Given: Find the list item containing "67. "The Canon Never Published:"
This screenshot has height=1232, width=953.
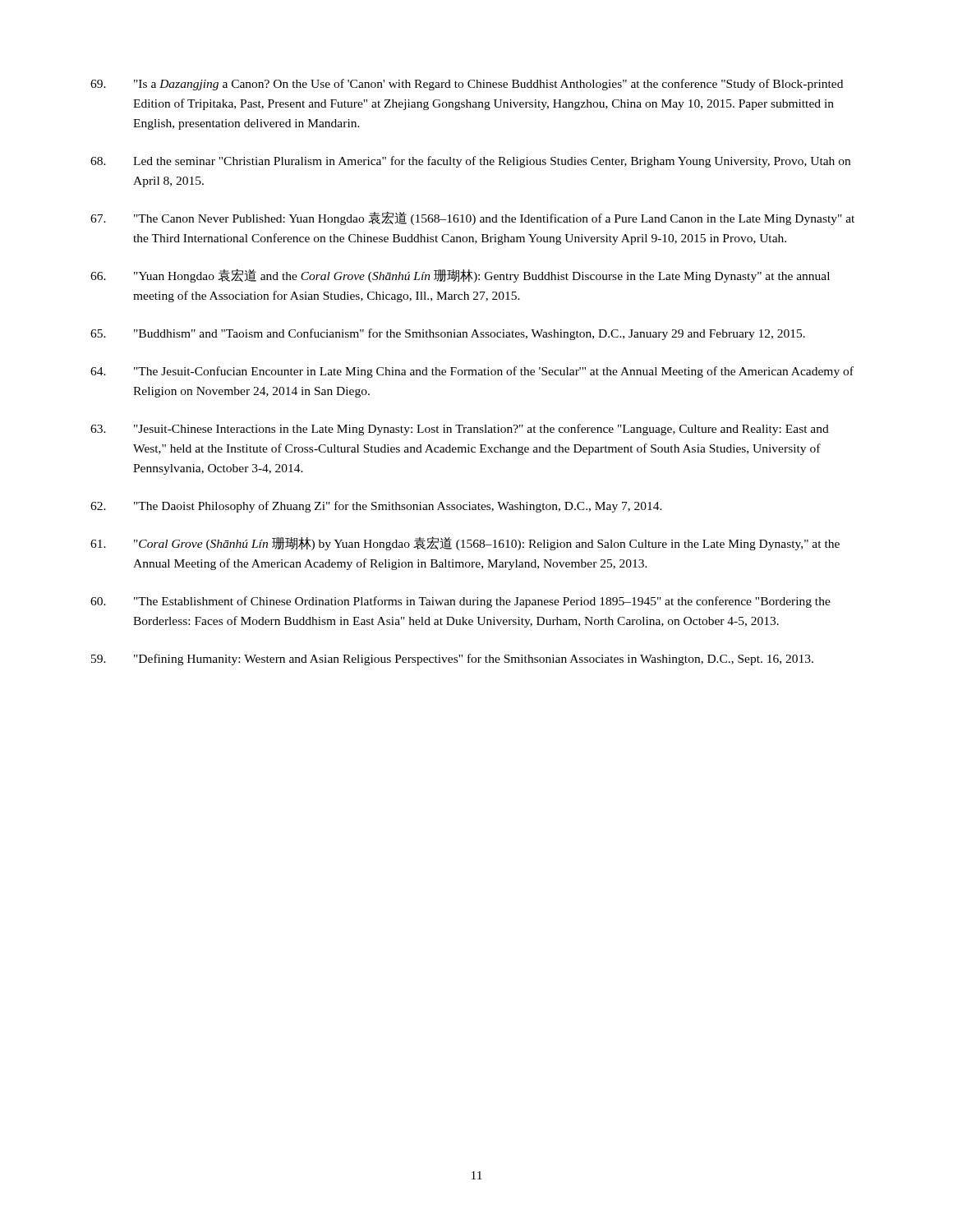Looking at the screenshot, I should click(476, 228).
